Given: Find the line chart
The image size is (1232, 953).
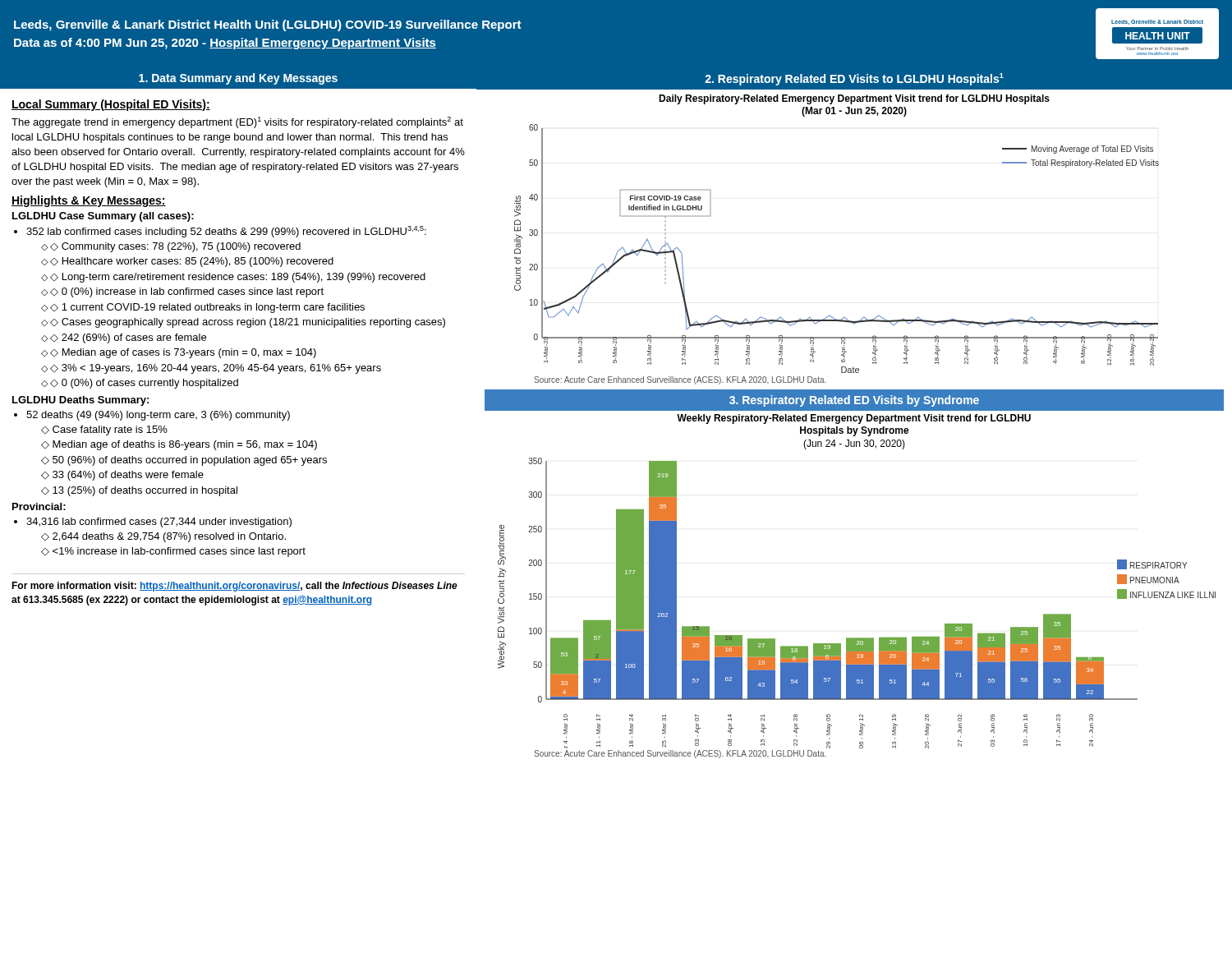Looking at the screenshot, I should (x=854, y=234).
